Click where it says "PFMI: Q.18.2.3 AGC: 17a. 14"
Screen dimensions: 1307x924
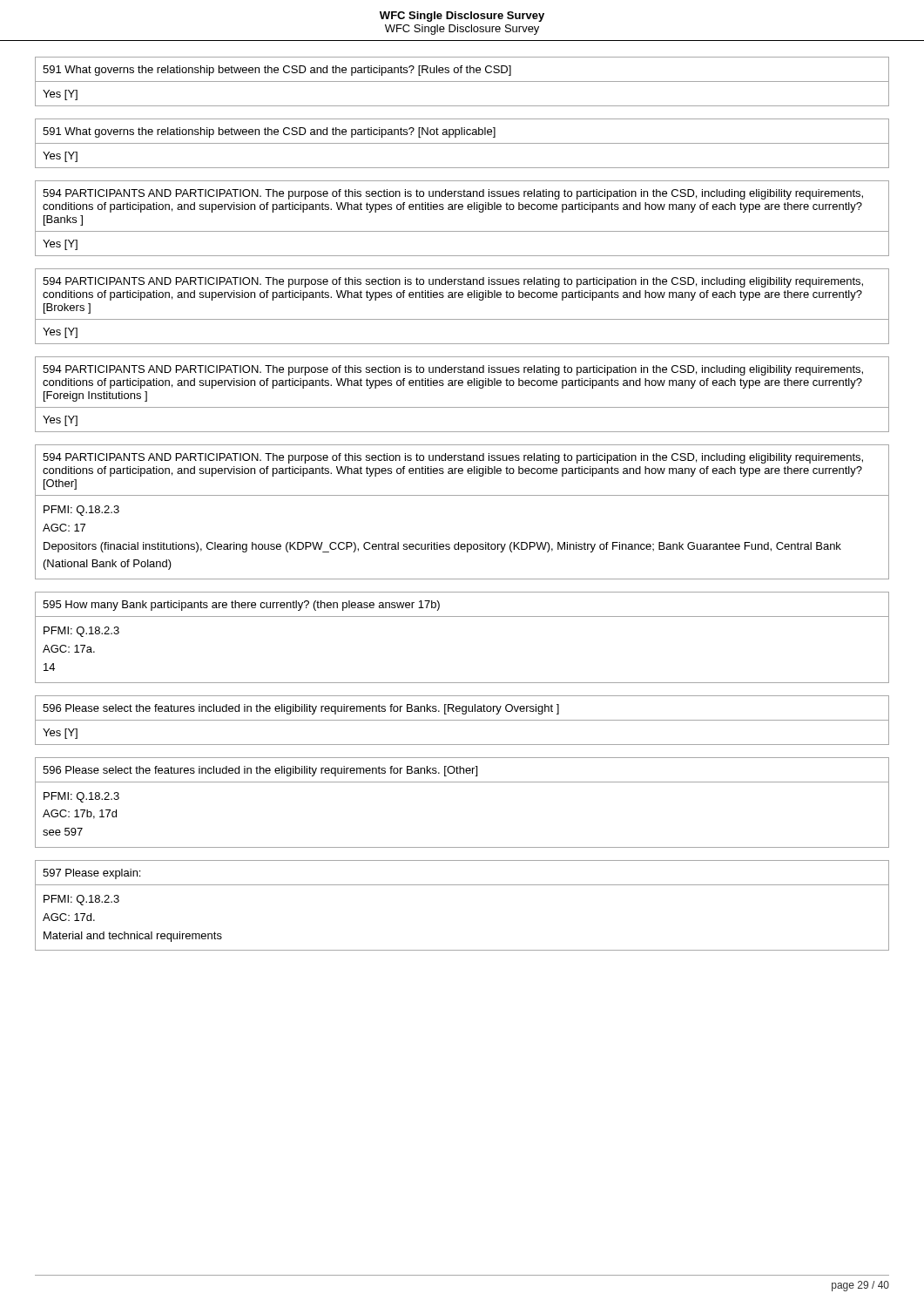tap(81, 649)
